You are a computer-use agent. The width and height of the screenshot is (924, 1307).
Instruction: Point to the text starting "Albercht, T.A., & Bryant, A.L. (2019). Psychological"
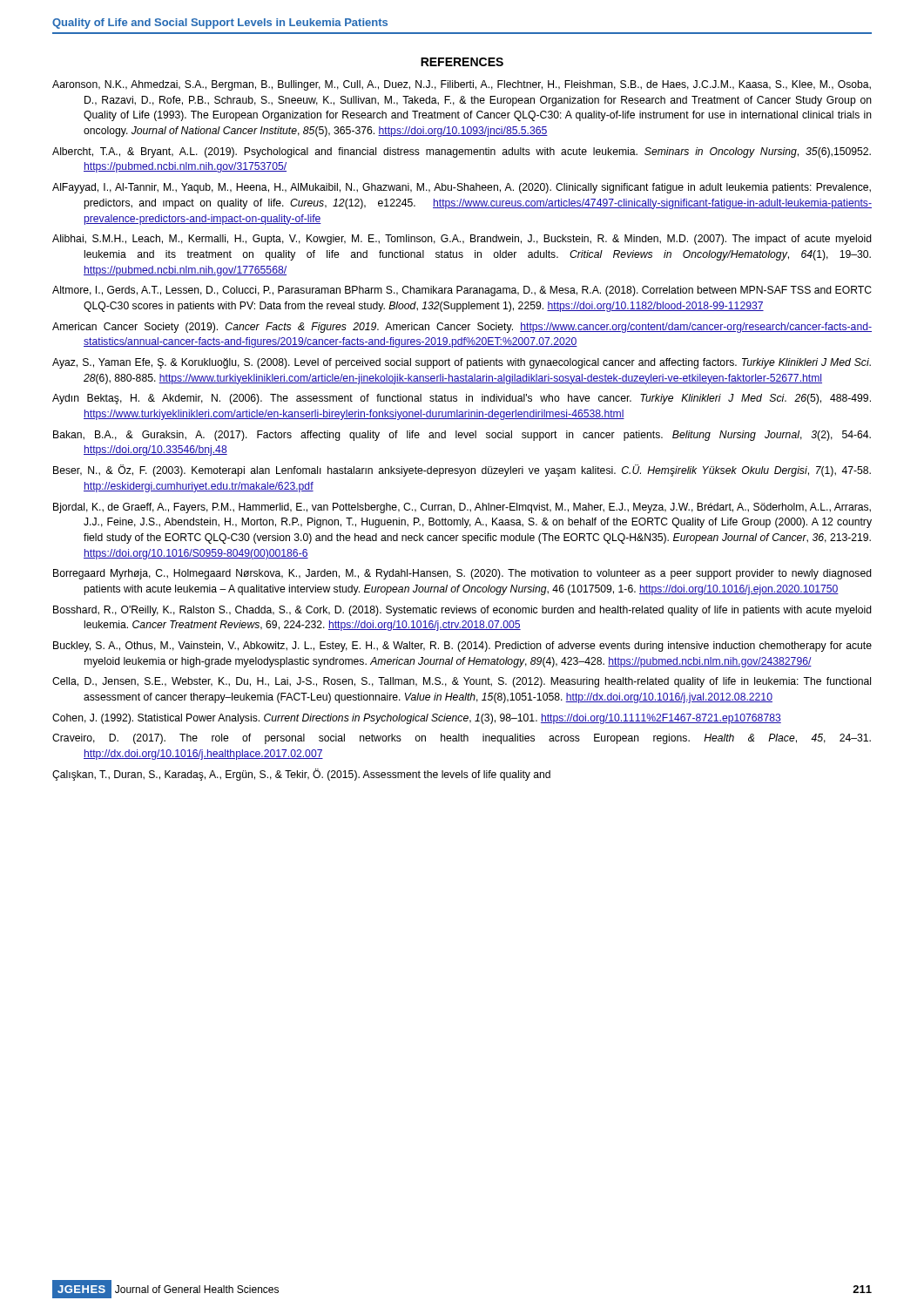(x=462, y=159)
